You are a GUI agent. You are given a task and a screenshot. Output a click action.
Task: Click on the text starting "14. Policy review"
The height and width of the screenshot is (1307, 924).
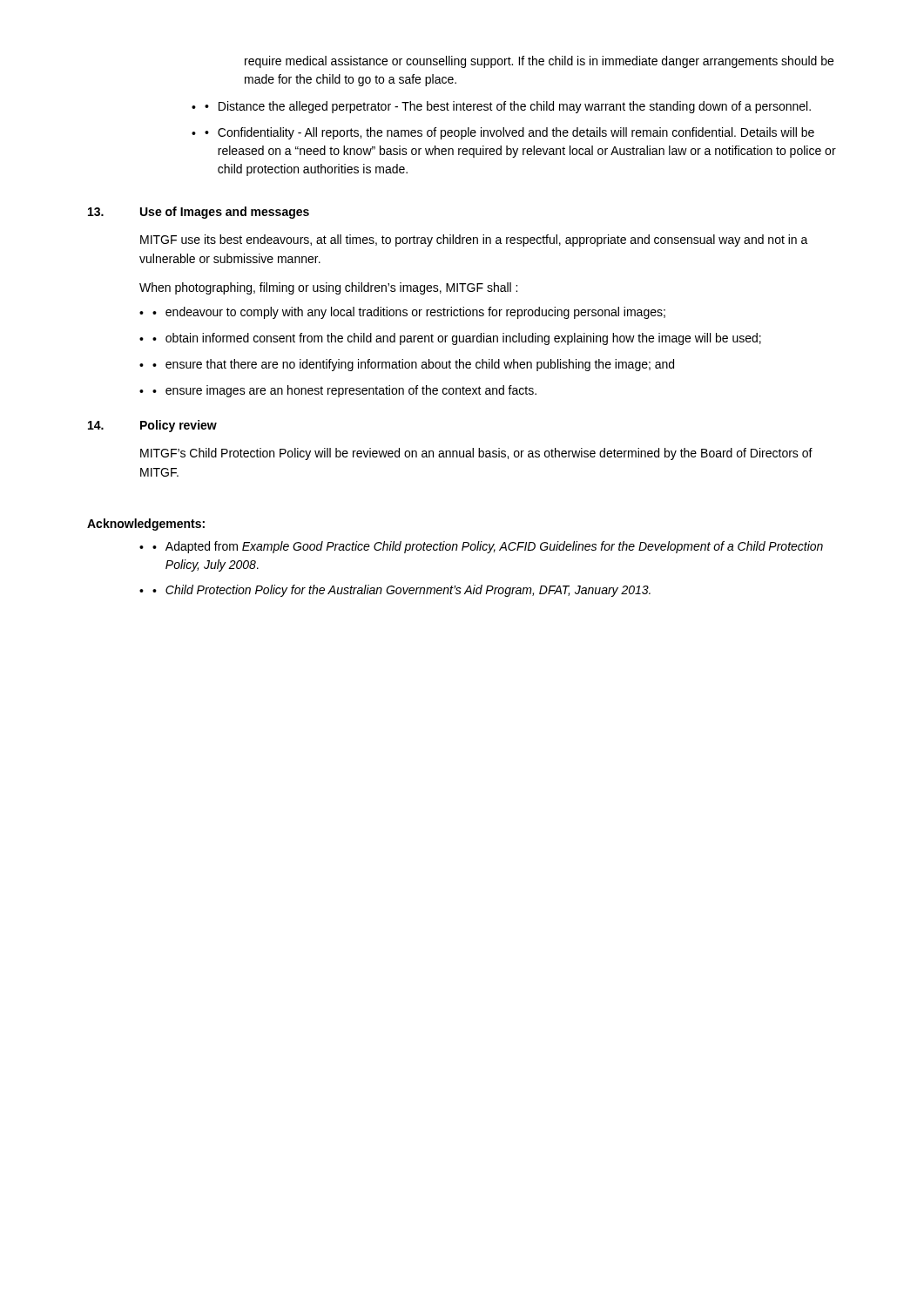coord(152,425)
